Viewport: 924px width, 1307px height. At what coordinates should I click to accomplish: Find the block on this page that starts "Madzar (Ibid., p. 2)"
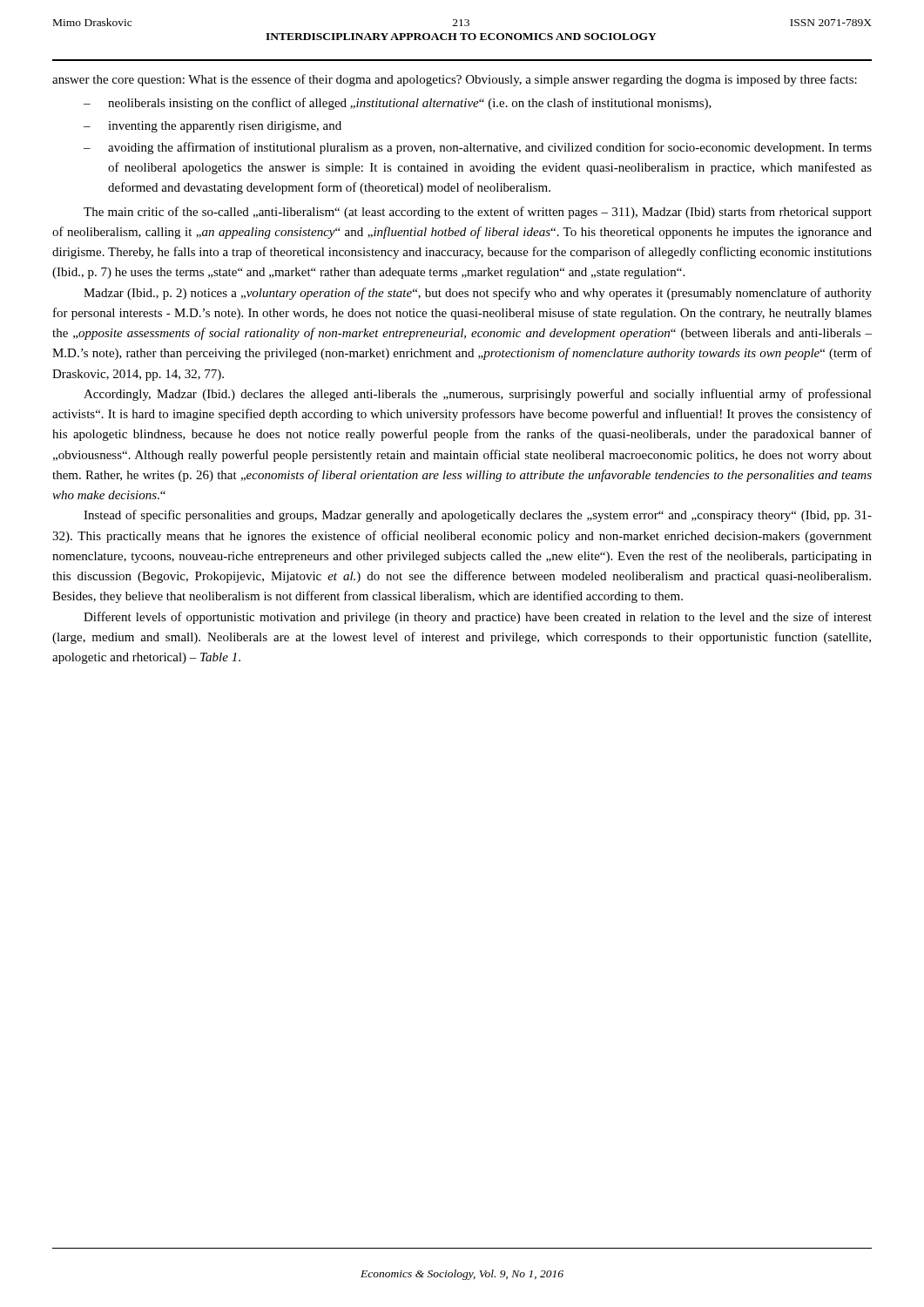click(462, 333)
